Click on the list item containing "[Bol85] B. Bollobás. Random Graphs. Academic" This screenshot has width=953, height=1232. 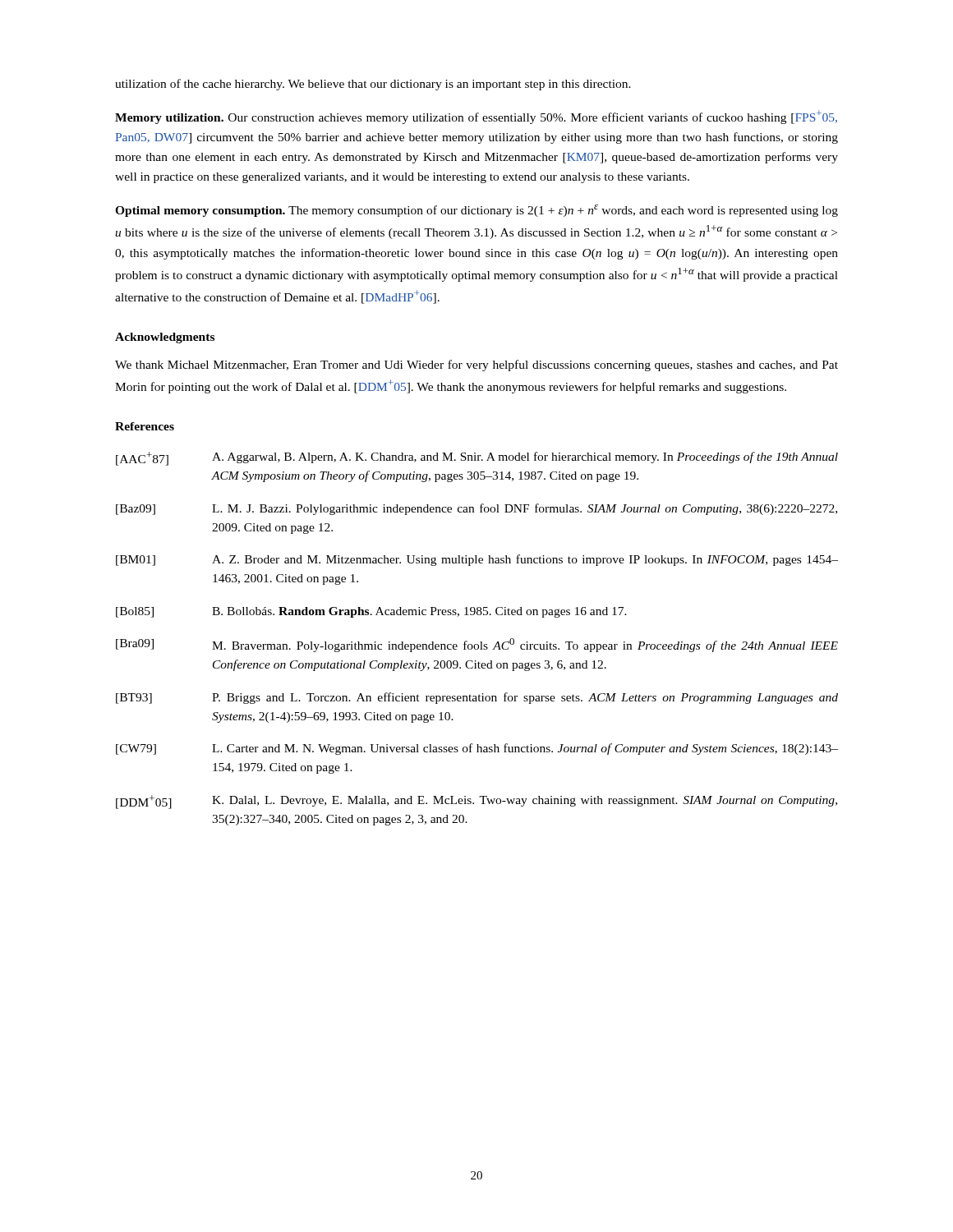tap(476, 612)
